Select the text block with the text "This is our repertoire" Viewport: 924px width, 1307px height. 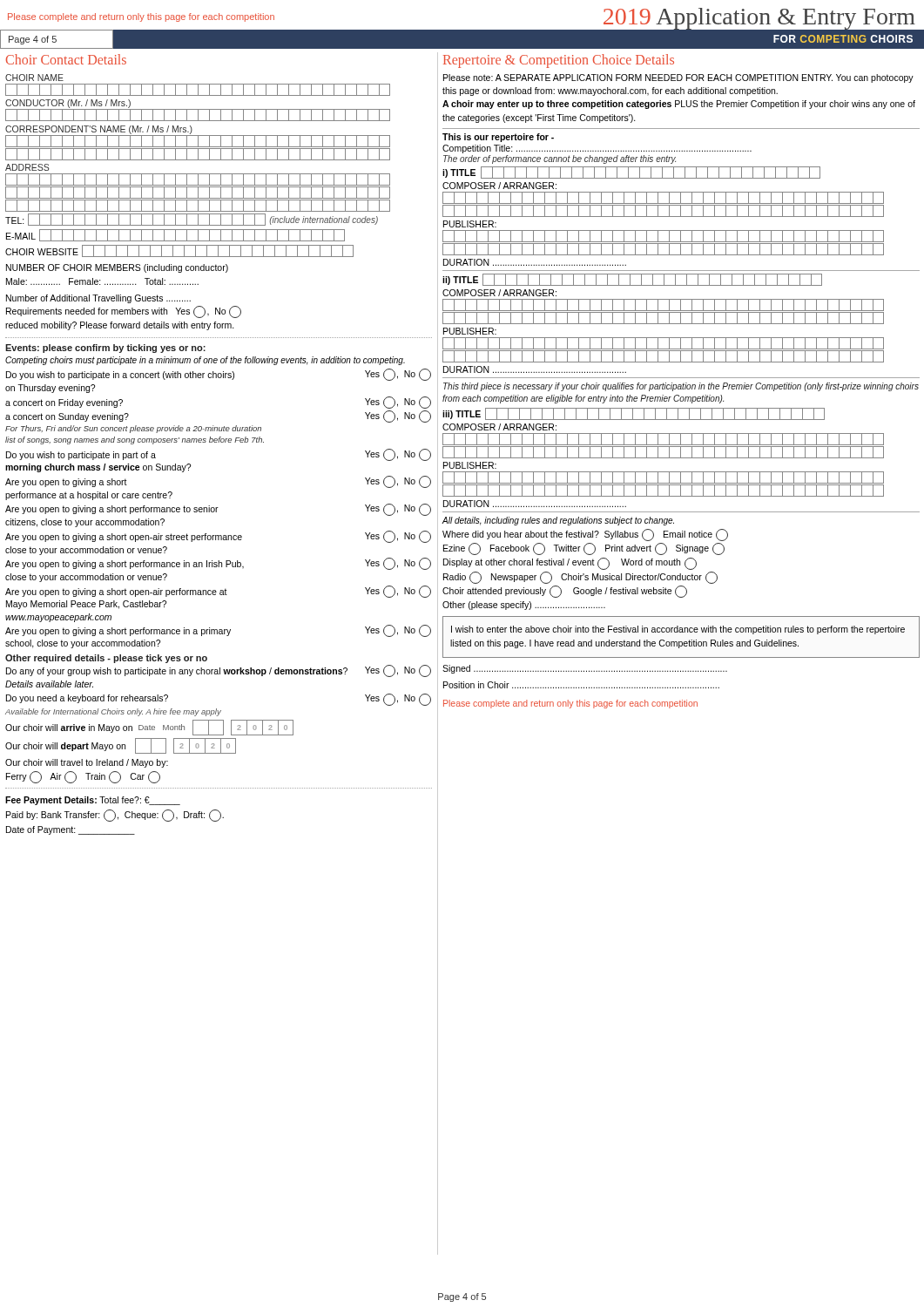point(498,137)
